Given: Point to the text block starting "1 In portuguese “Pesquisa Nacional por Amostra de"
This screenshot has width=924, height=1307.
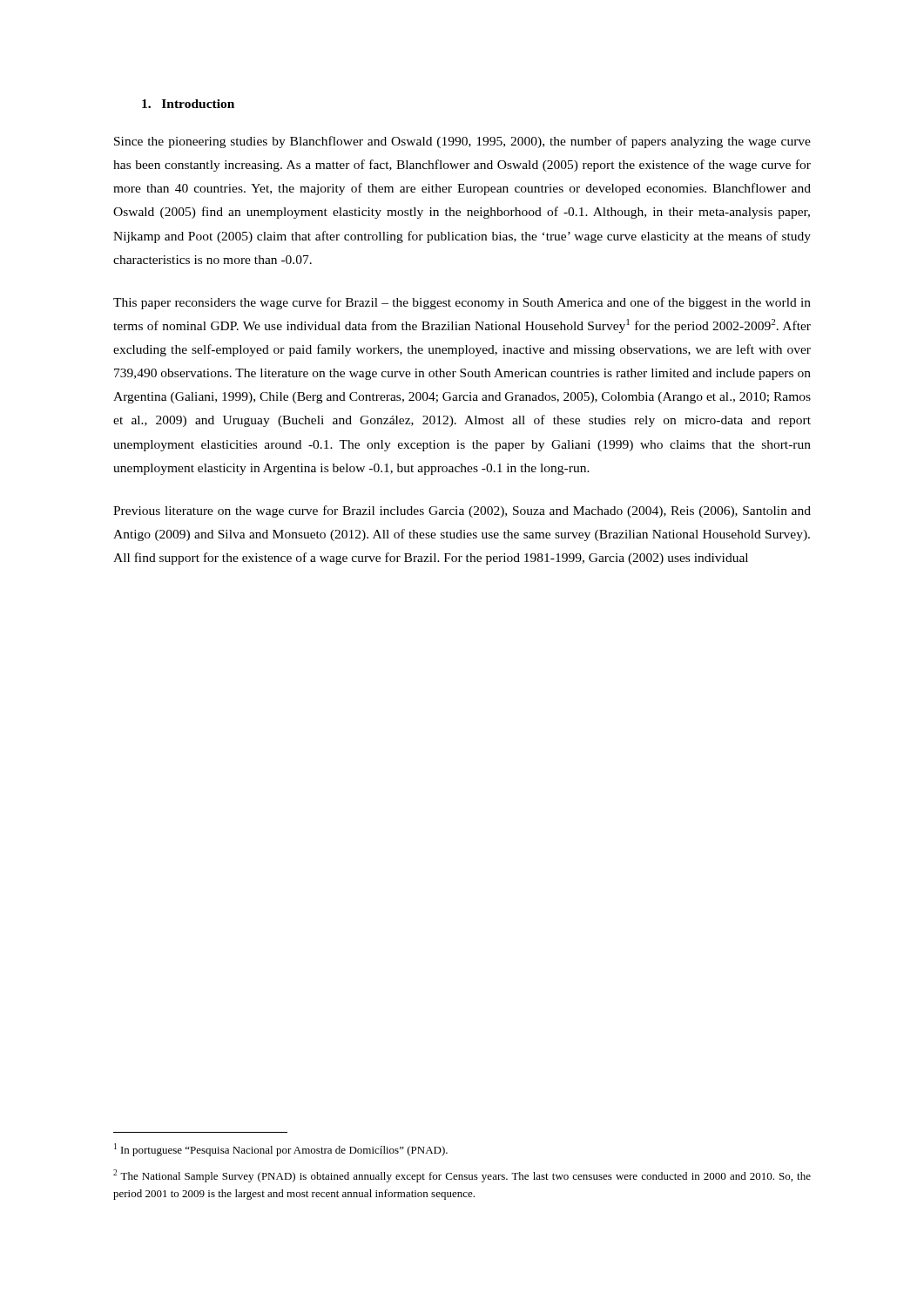Looking at the screenshot, I should [x=281, y=1149].
